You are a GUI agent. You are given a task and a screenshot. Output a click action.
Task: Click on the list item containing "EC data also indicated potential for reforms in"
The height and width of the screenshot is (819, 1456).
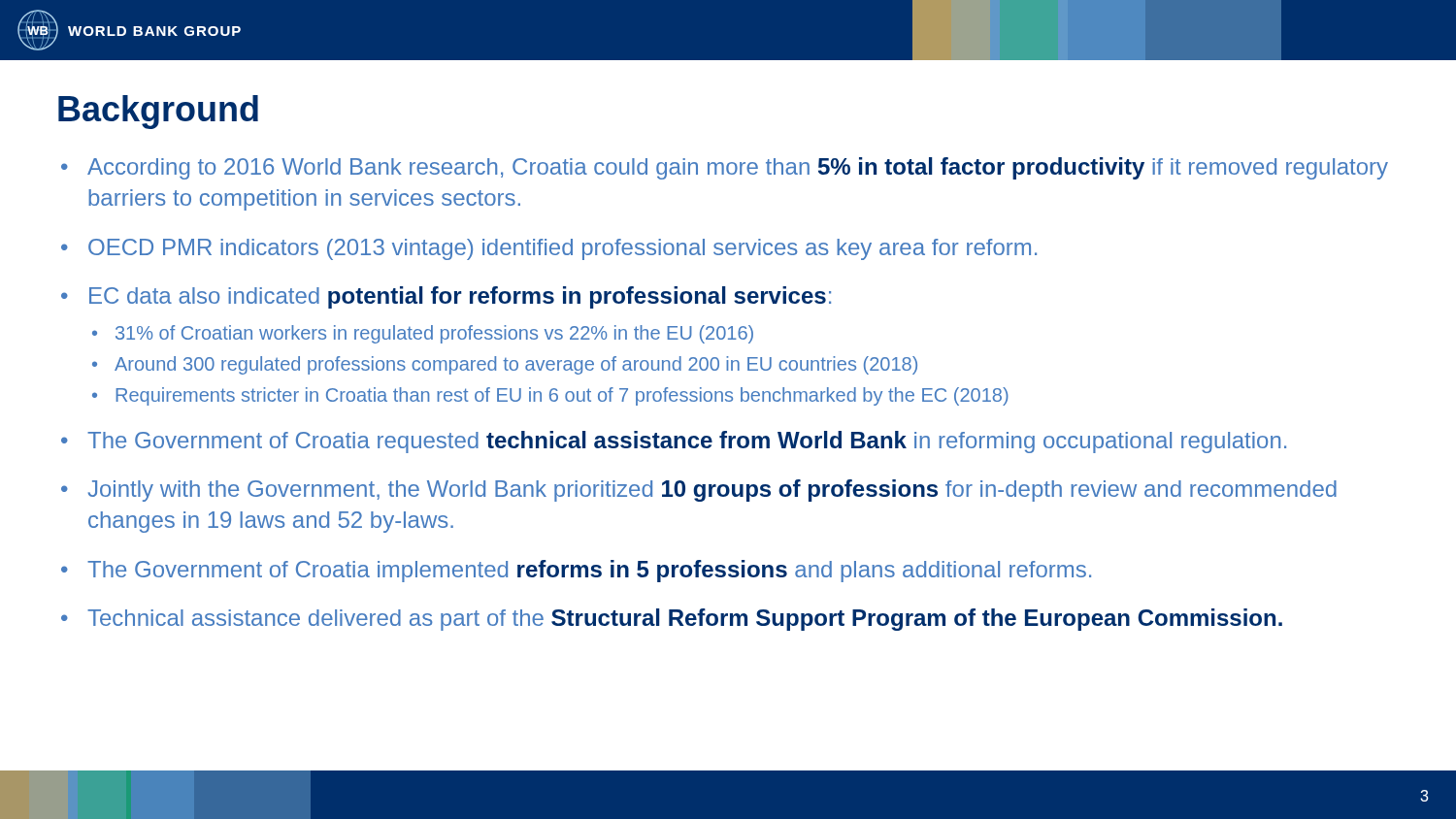[752, 345]
